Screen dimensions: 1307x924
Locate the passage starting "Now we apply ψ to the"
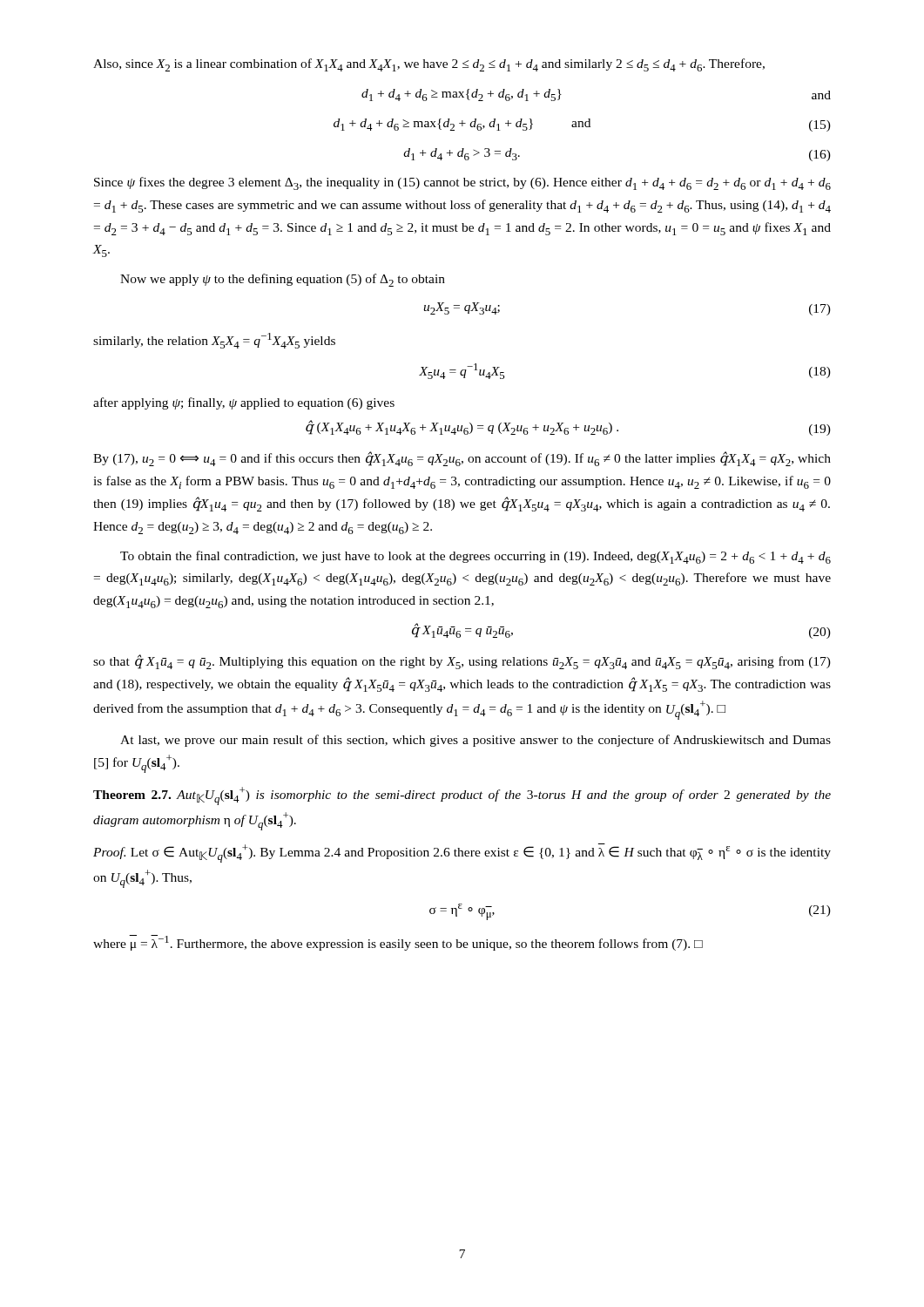(283, 280)
